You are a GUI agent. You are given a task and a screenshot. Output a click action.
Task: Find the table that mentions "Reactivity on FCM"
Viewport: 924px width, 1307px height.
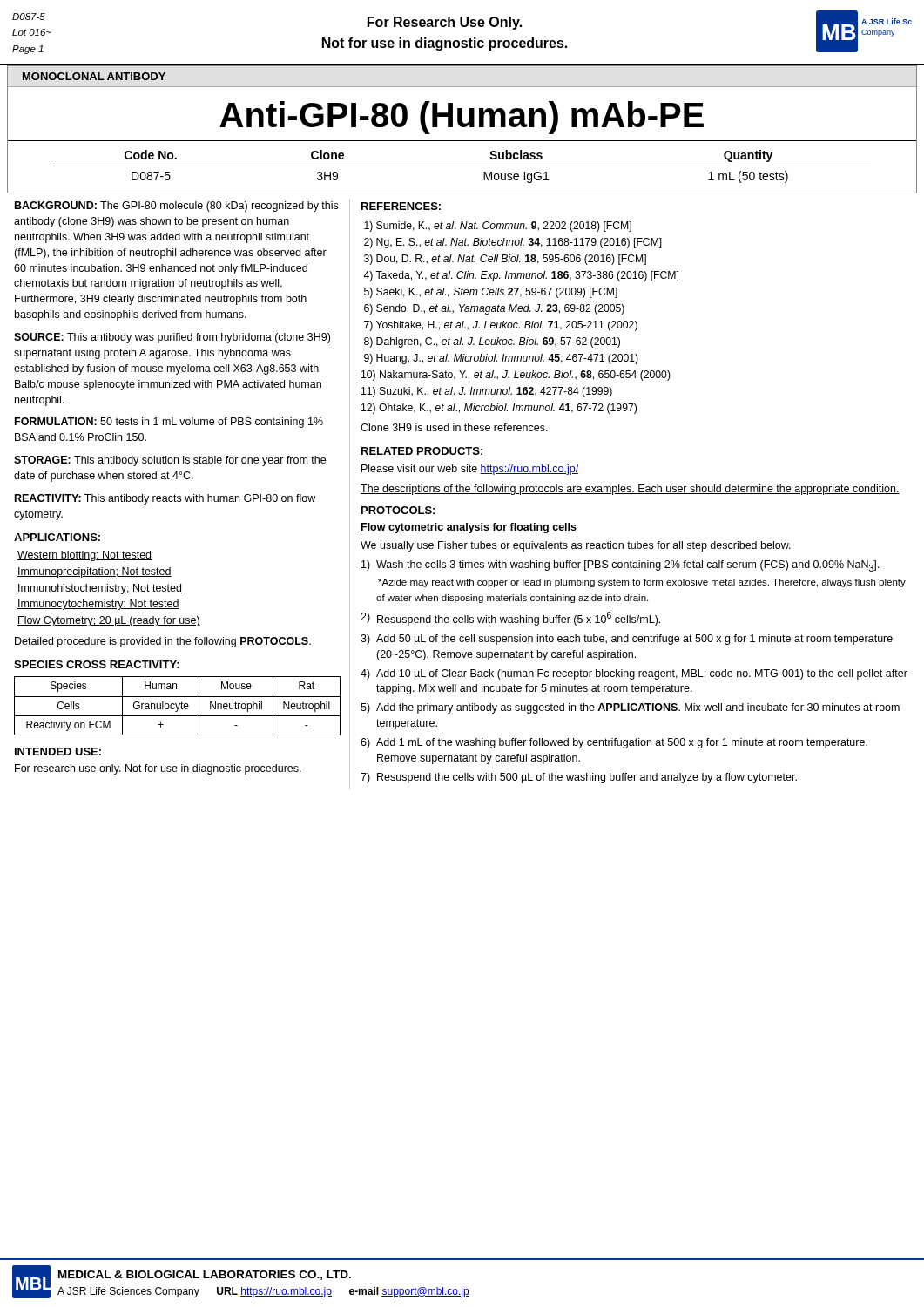click(177, 706)
